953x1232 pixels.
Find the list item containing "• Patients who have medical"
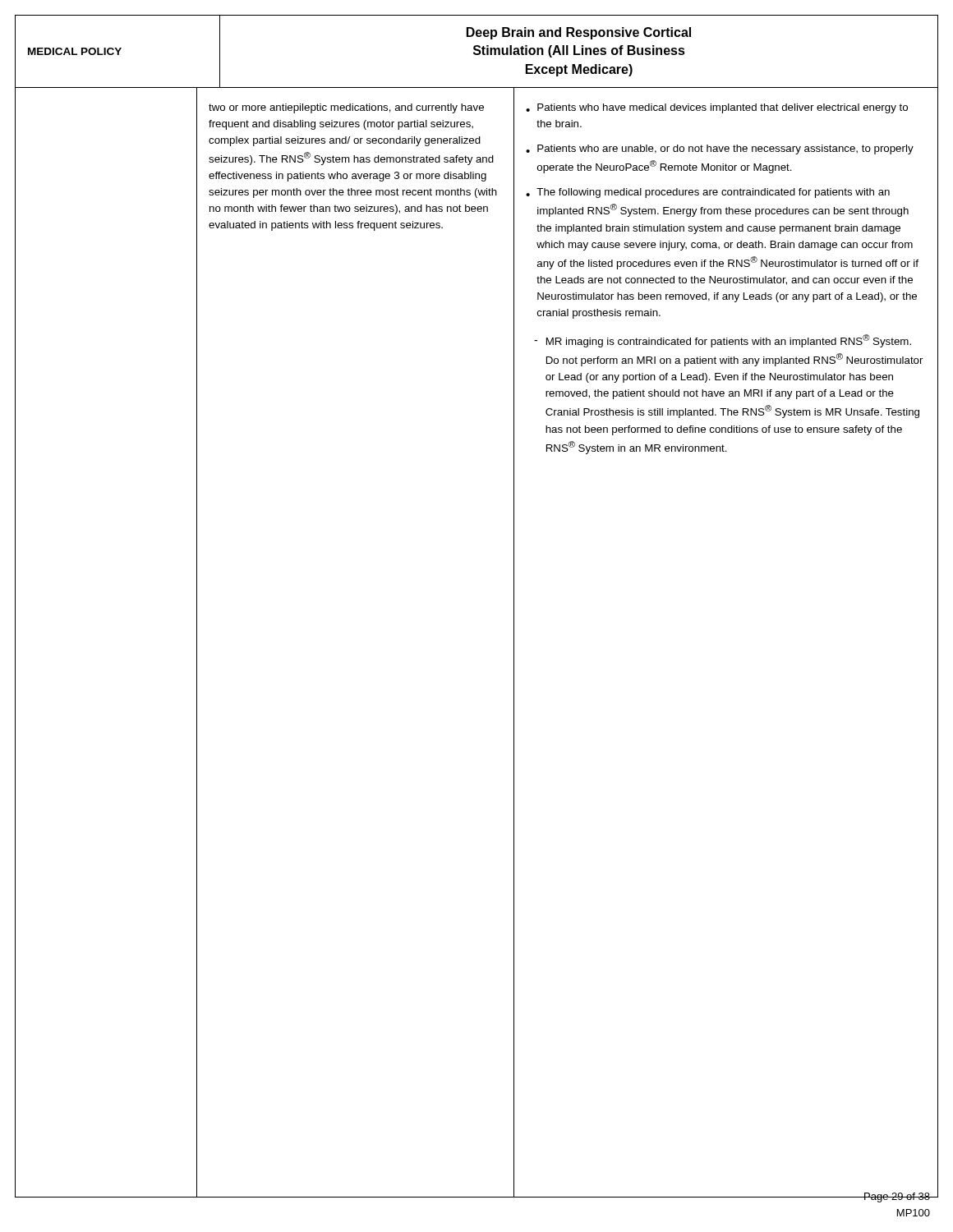(725, 116)
